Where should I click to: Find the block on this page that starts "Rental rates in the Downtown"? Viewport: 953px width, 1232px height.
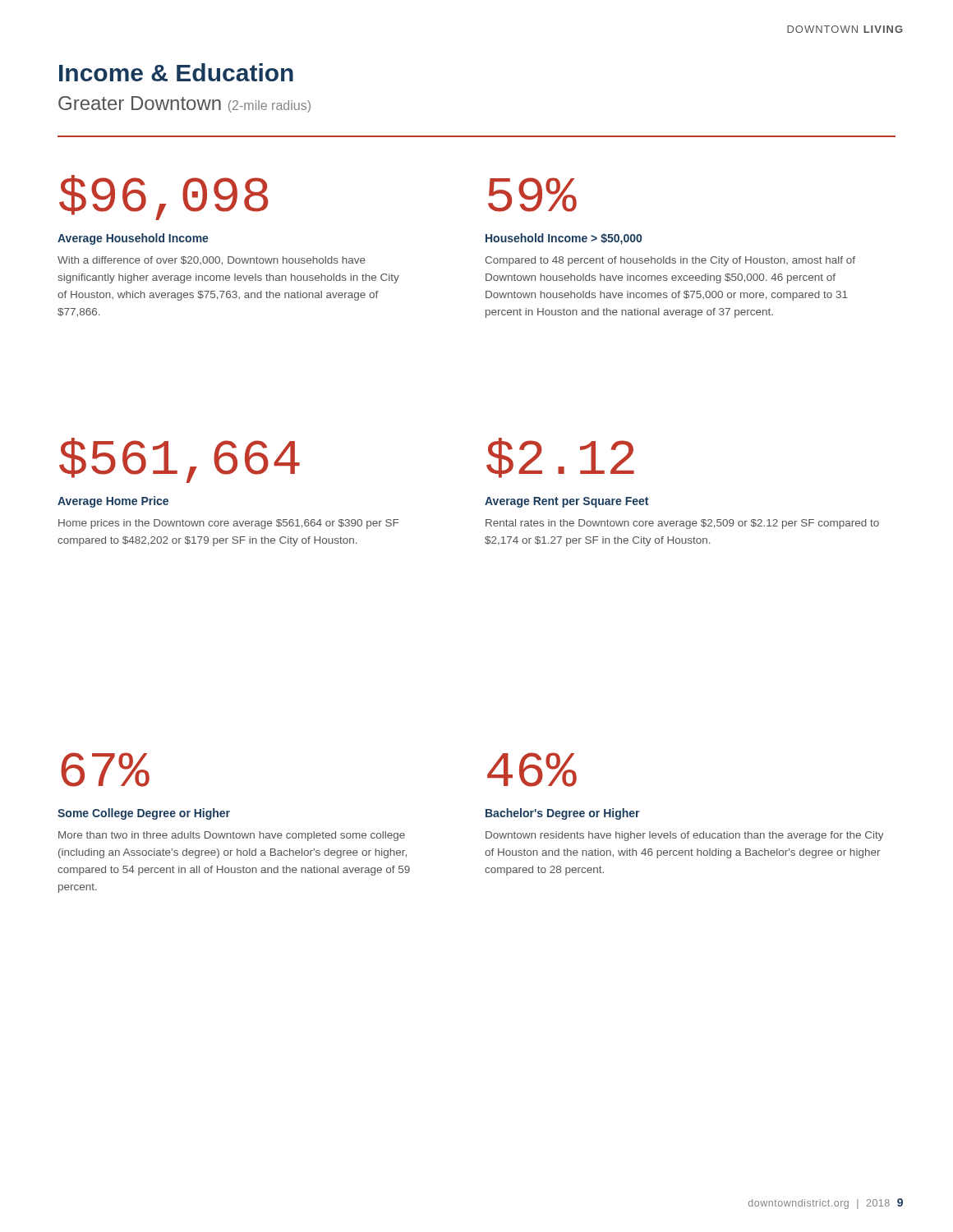[x=682, y=531]
